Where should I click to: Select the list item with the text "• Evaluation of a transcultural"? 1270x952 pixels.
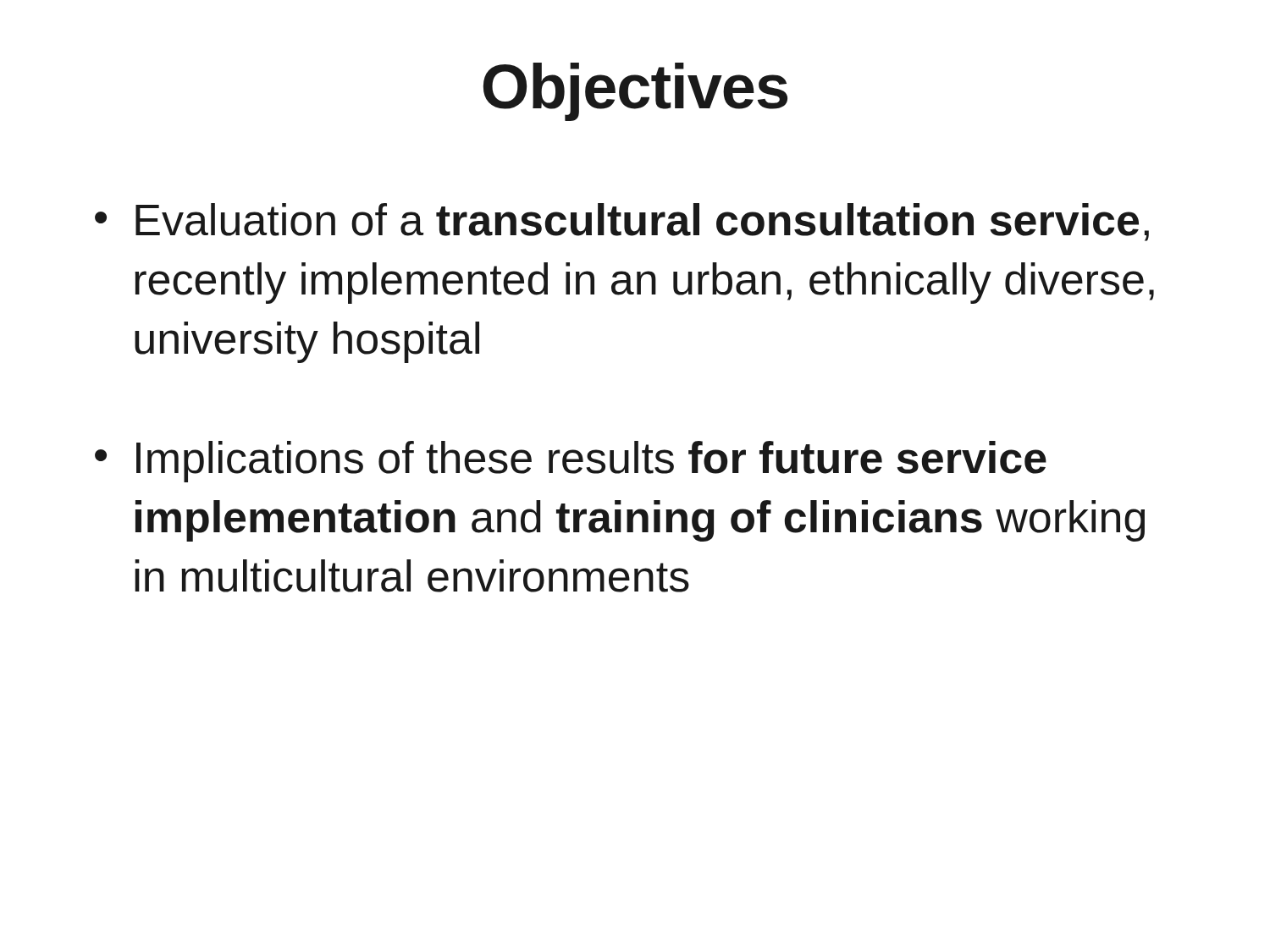click(639, 280)
